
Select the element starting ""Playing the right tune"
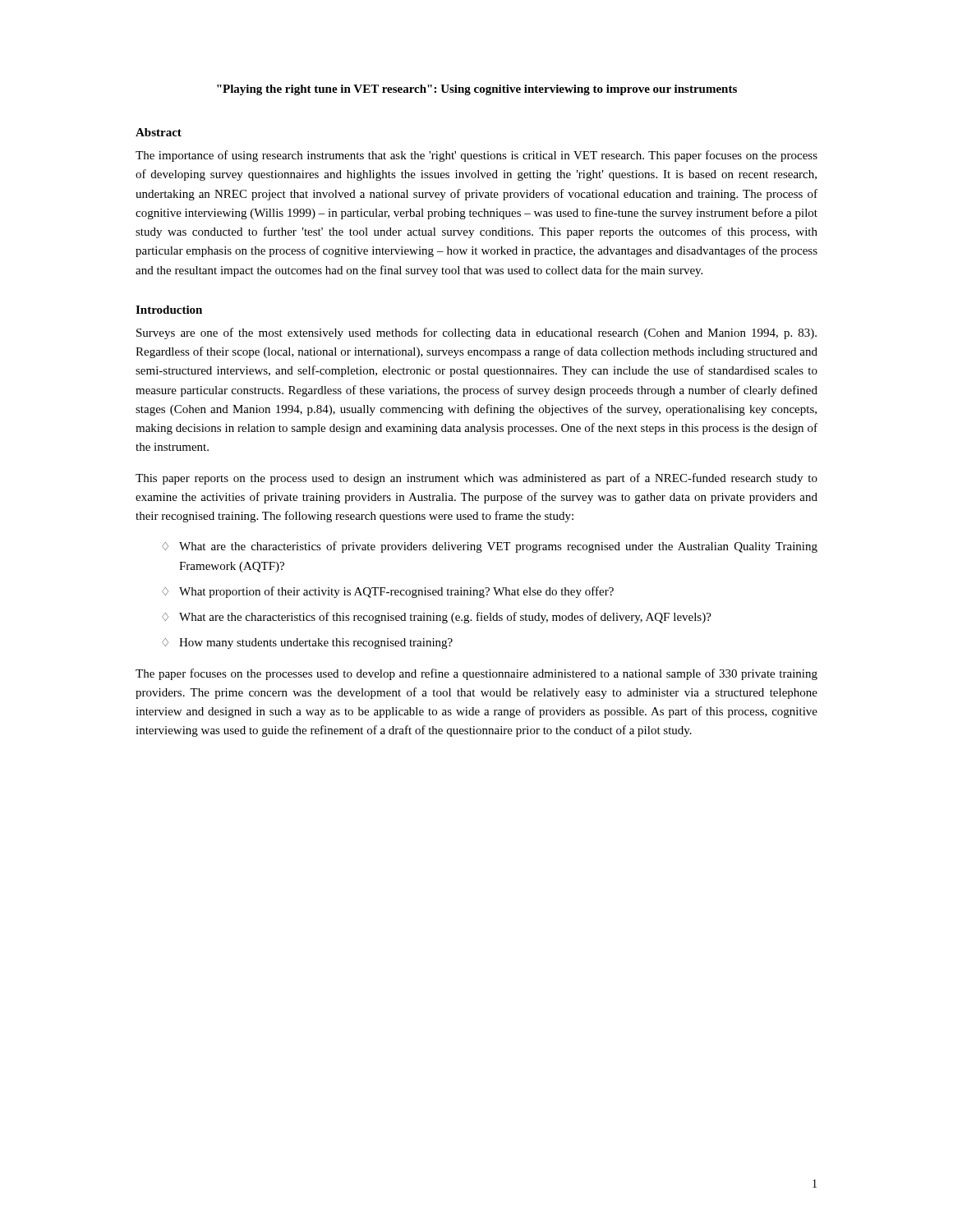point(476,89)
